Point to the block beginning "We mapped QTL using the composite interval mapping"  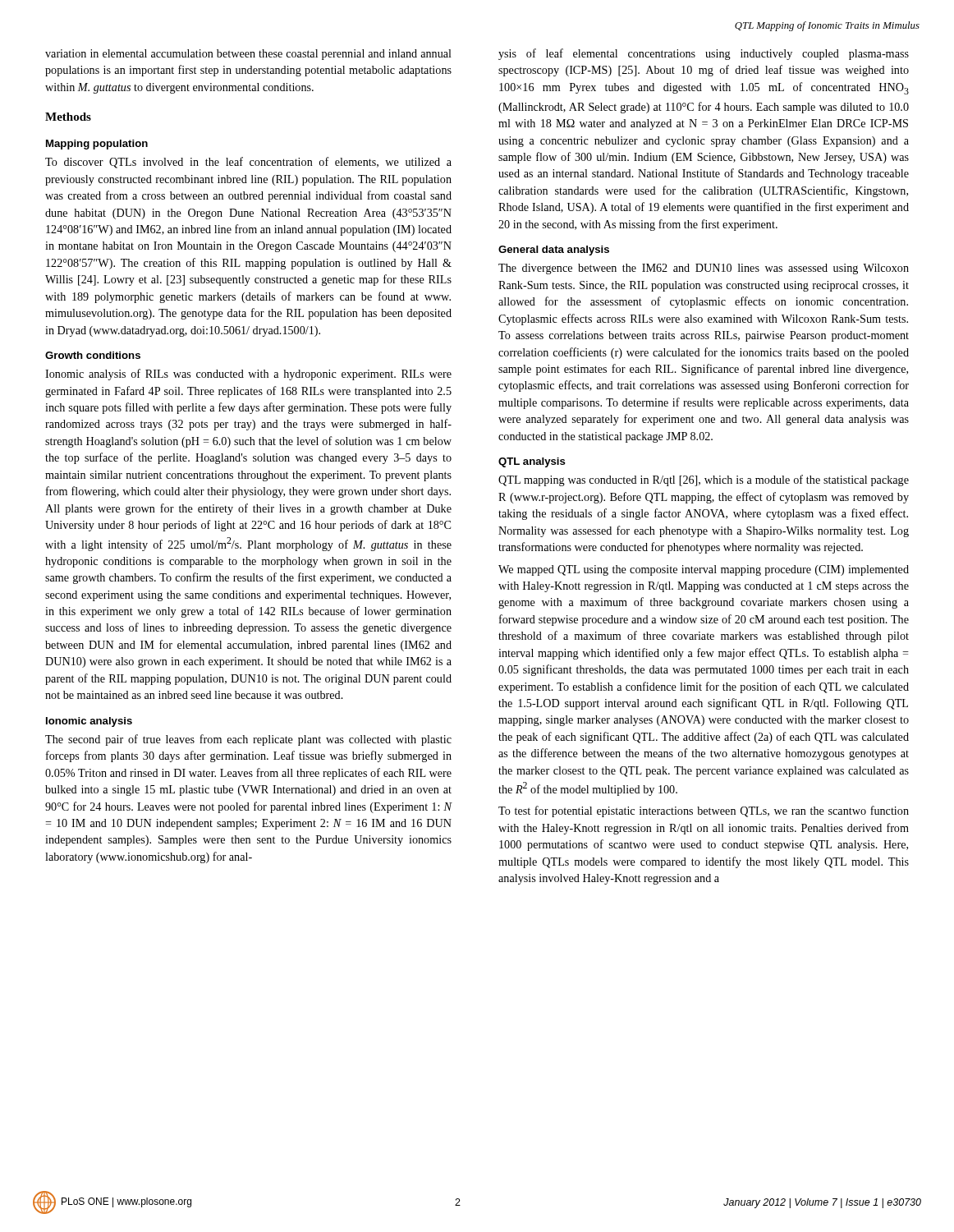coord(704,679)
